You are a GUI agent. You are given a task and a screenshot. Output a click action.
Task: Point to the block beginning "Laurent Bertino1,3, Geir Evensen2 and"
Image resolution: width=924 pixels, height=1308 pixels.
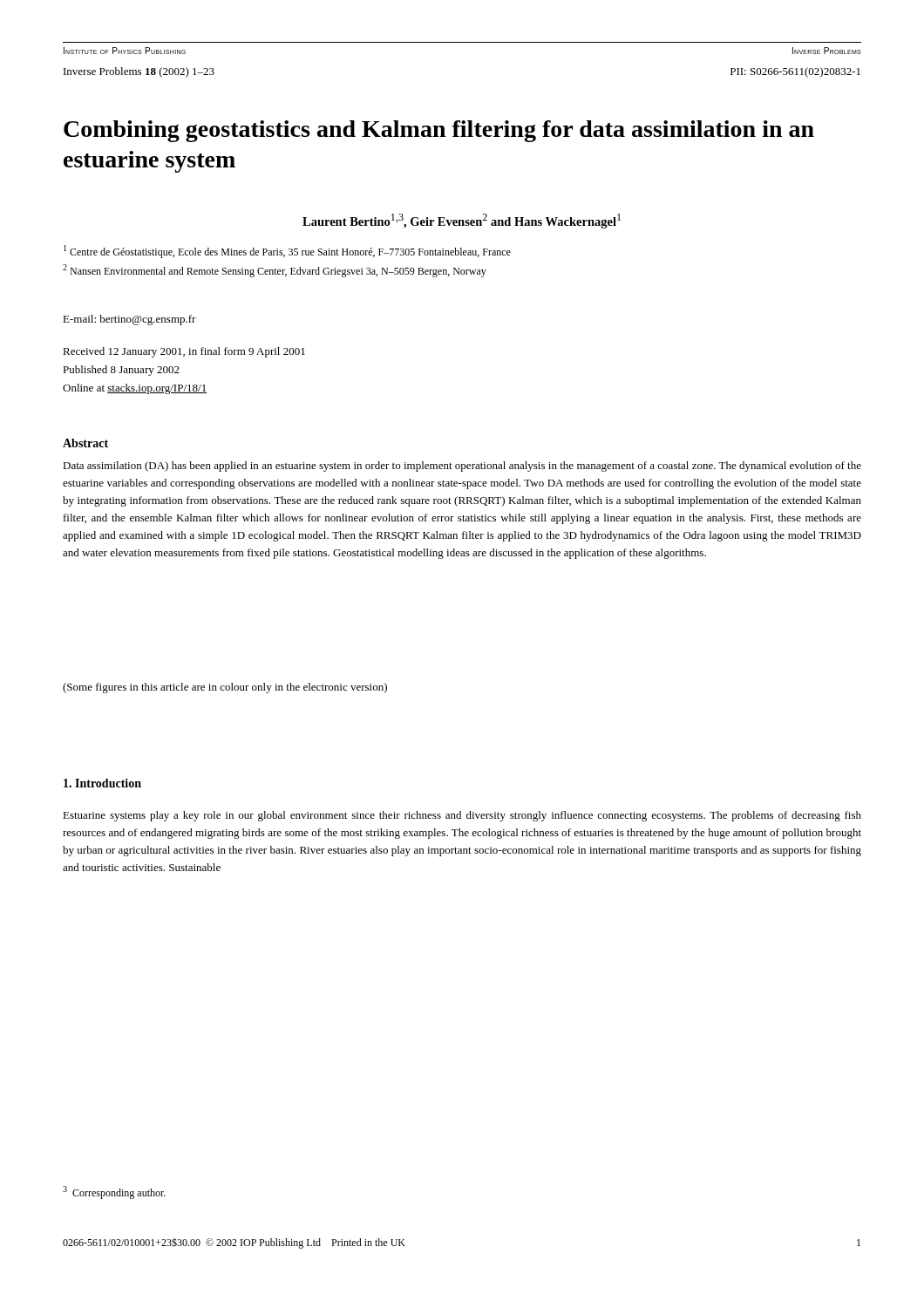[462, 220]
